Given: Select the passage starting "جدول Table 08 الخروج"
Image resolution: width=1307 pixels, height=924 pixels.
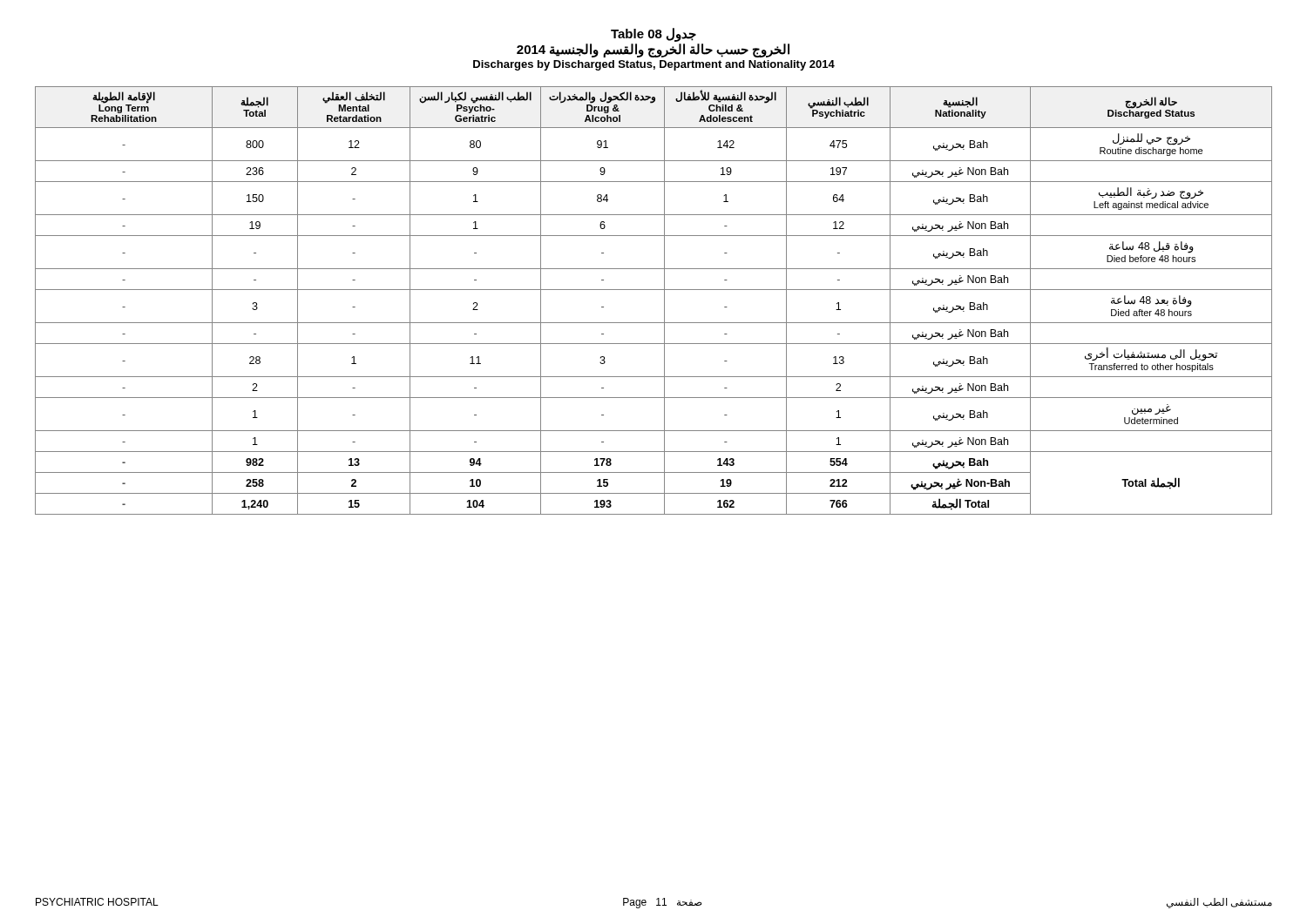Looking at the screenshot, I should (x=654, y=48).
